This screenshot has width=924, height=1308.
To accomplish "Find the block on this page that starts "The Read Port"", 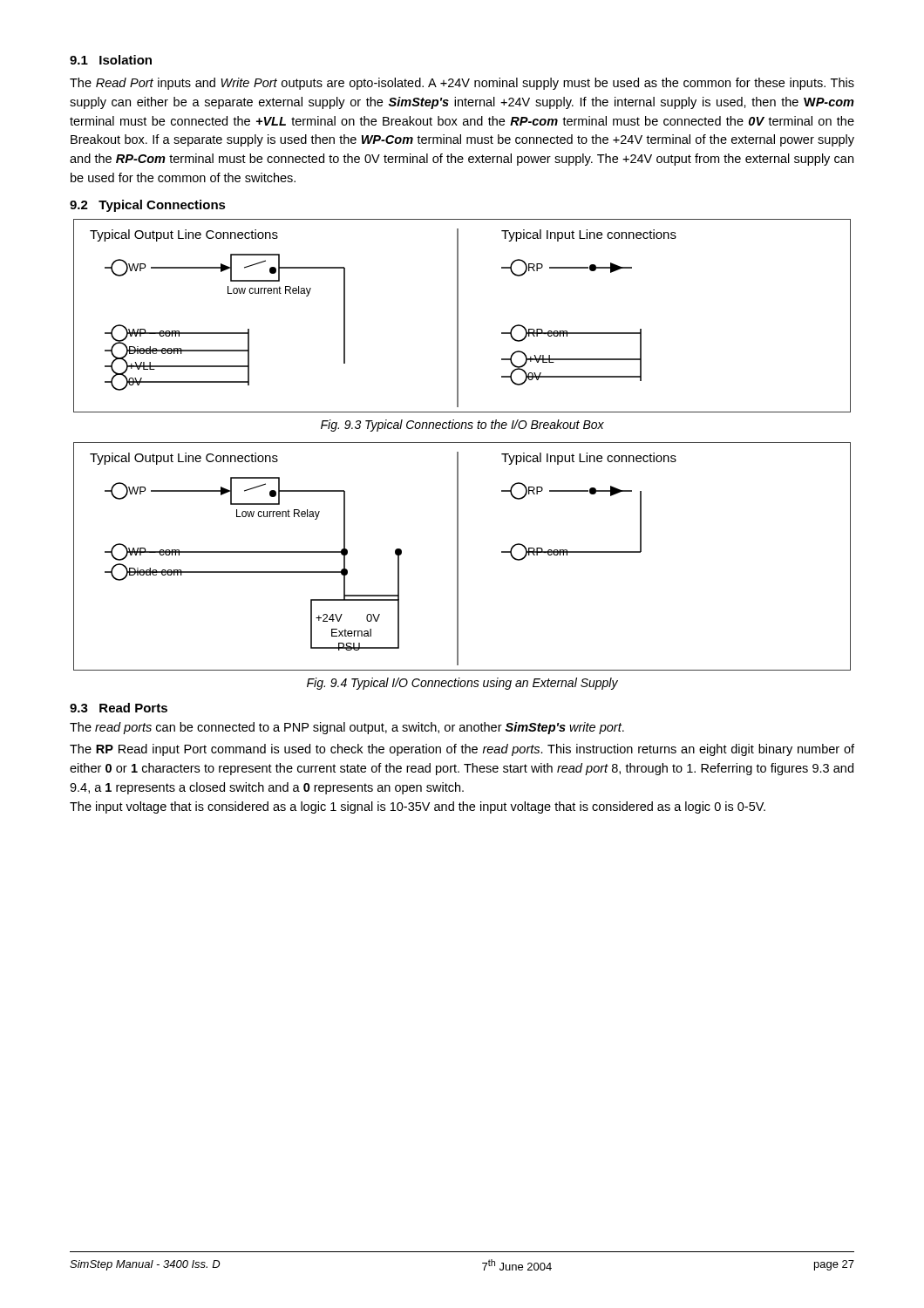I will pos(462,130).
